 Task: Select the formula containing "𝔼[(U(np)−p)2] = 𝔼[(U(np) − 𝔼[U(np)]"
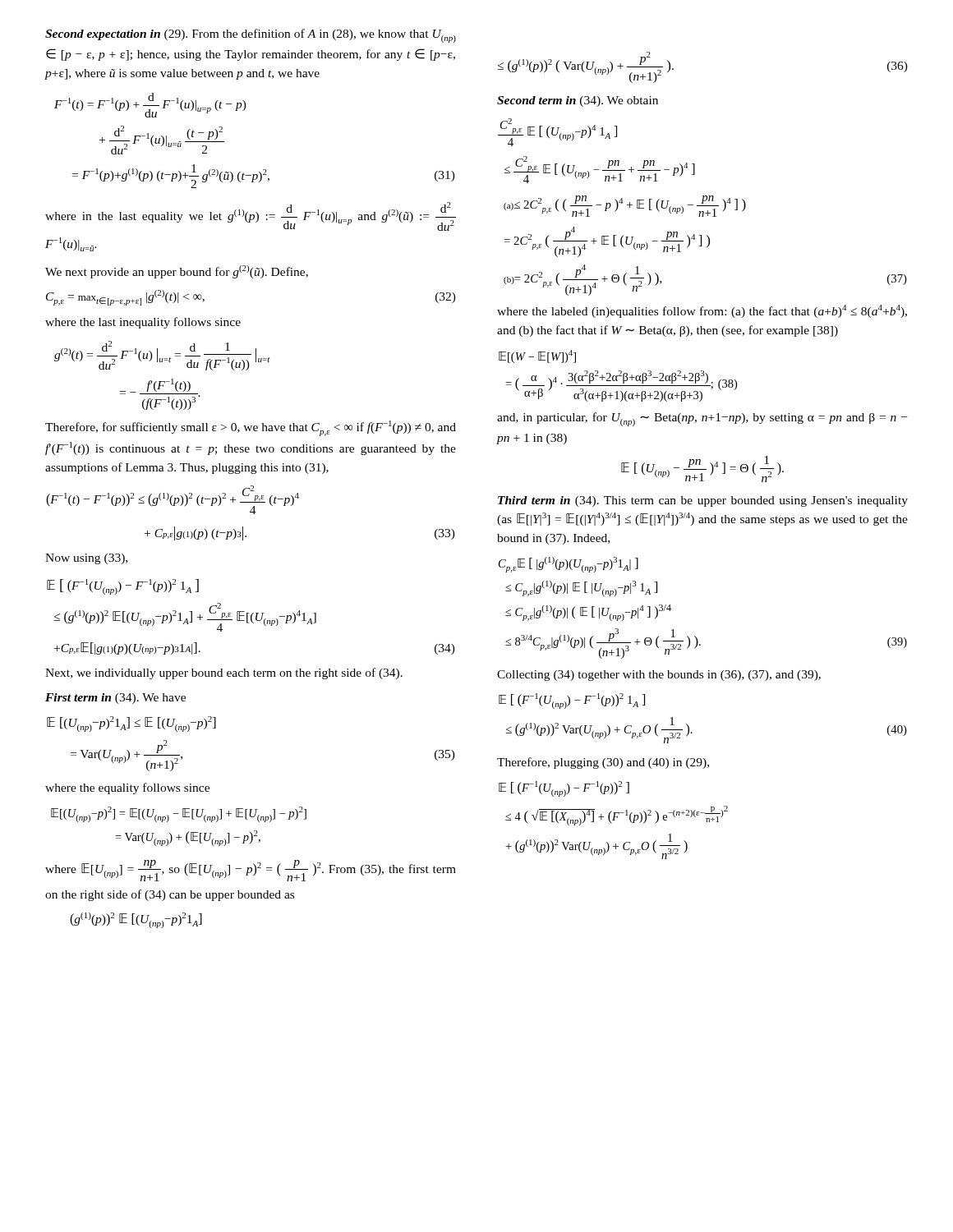[x=253, y=826]
